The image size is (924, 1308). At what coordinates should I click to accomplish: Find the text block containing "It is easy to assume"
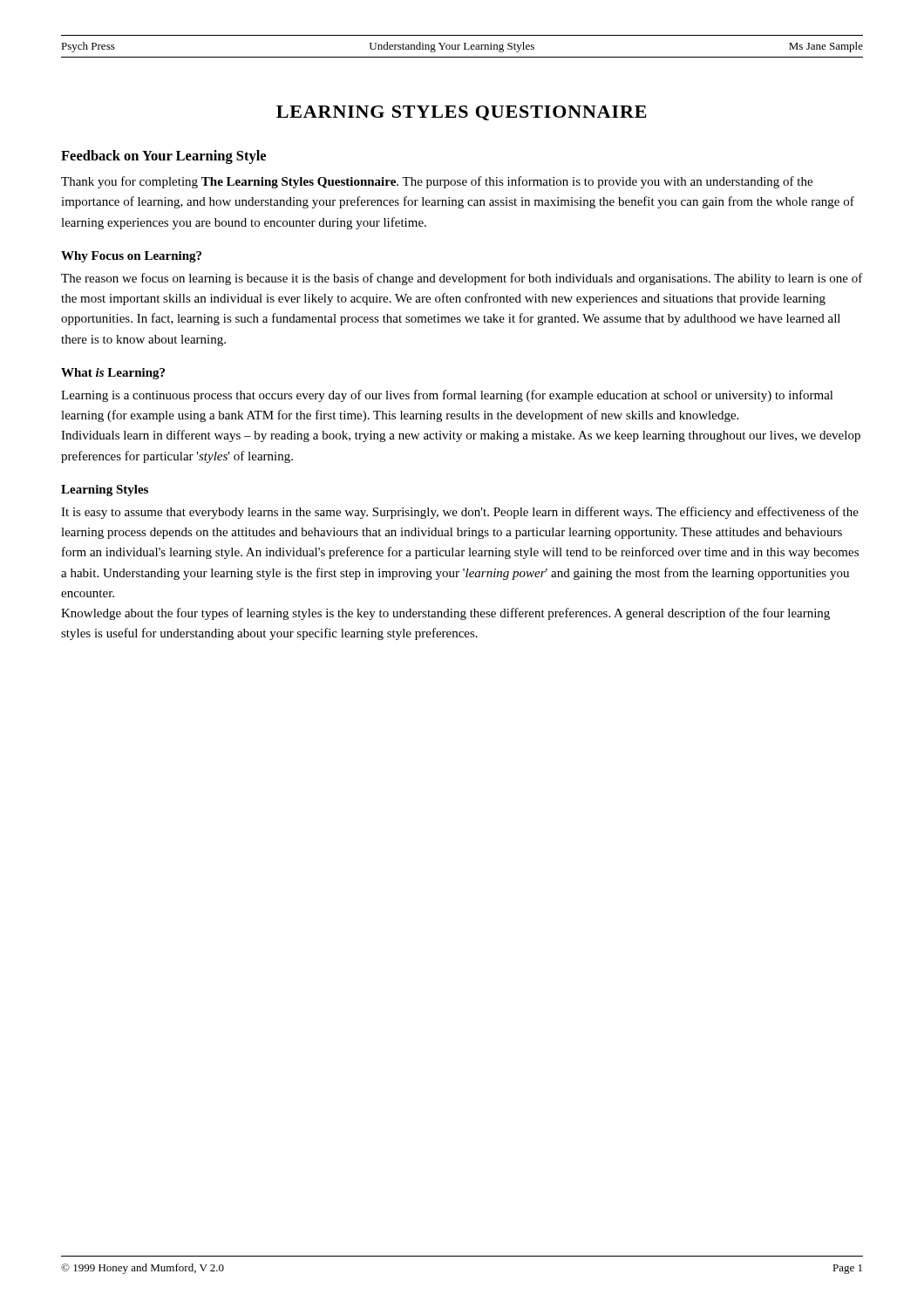460,572
